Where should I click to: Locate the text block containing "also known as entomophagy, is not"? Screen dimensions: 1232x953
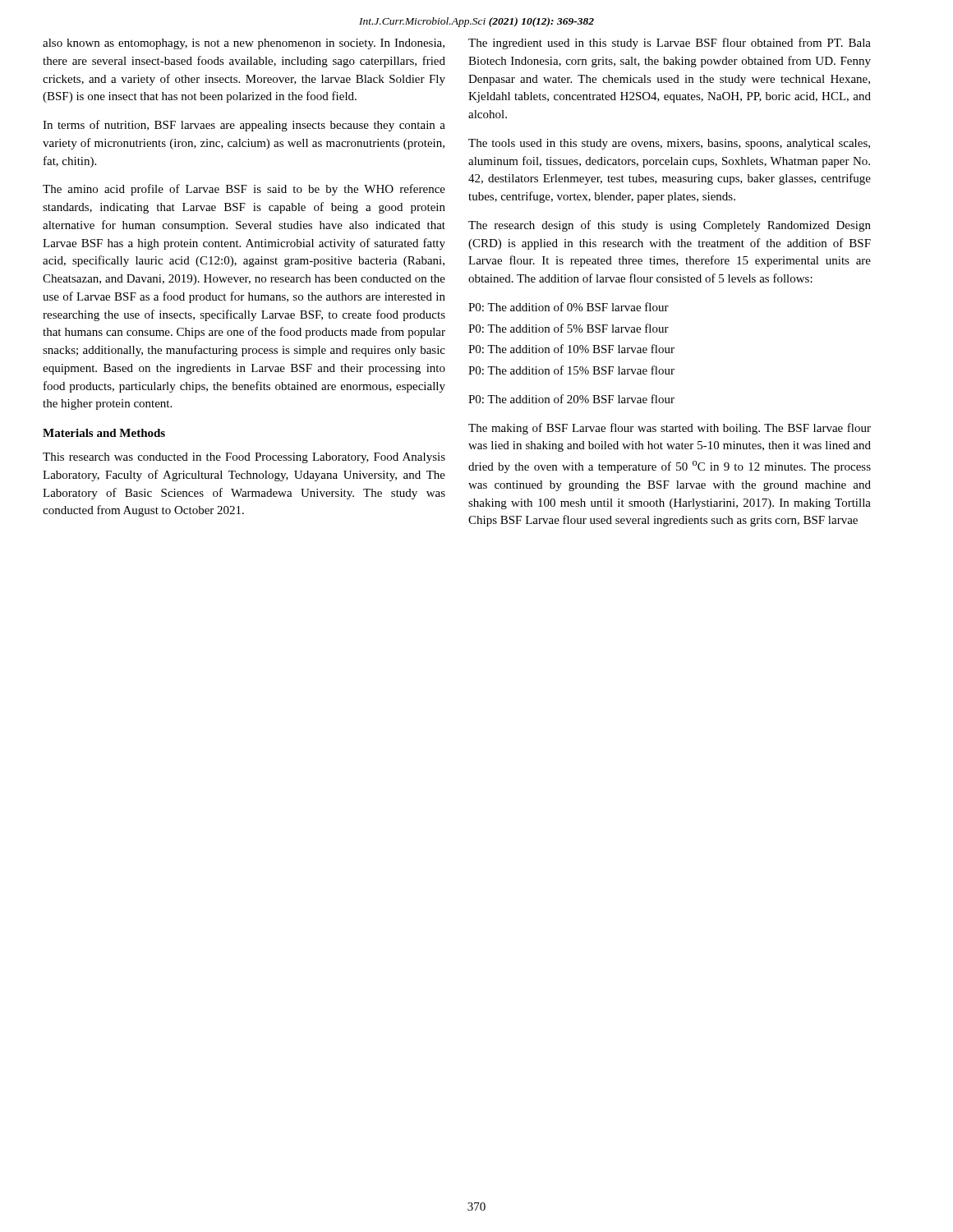pyautogui.click(x=244, y=70)
